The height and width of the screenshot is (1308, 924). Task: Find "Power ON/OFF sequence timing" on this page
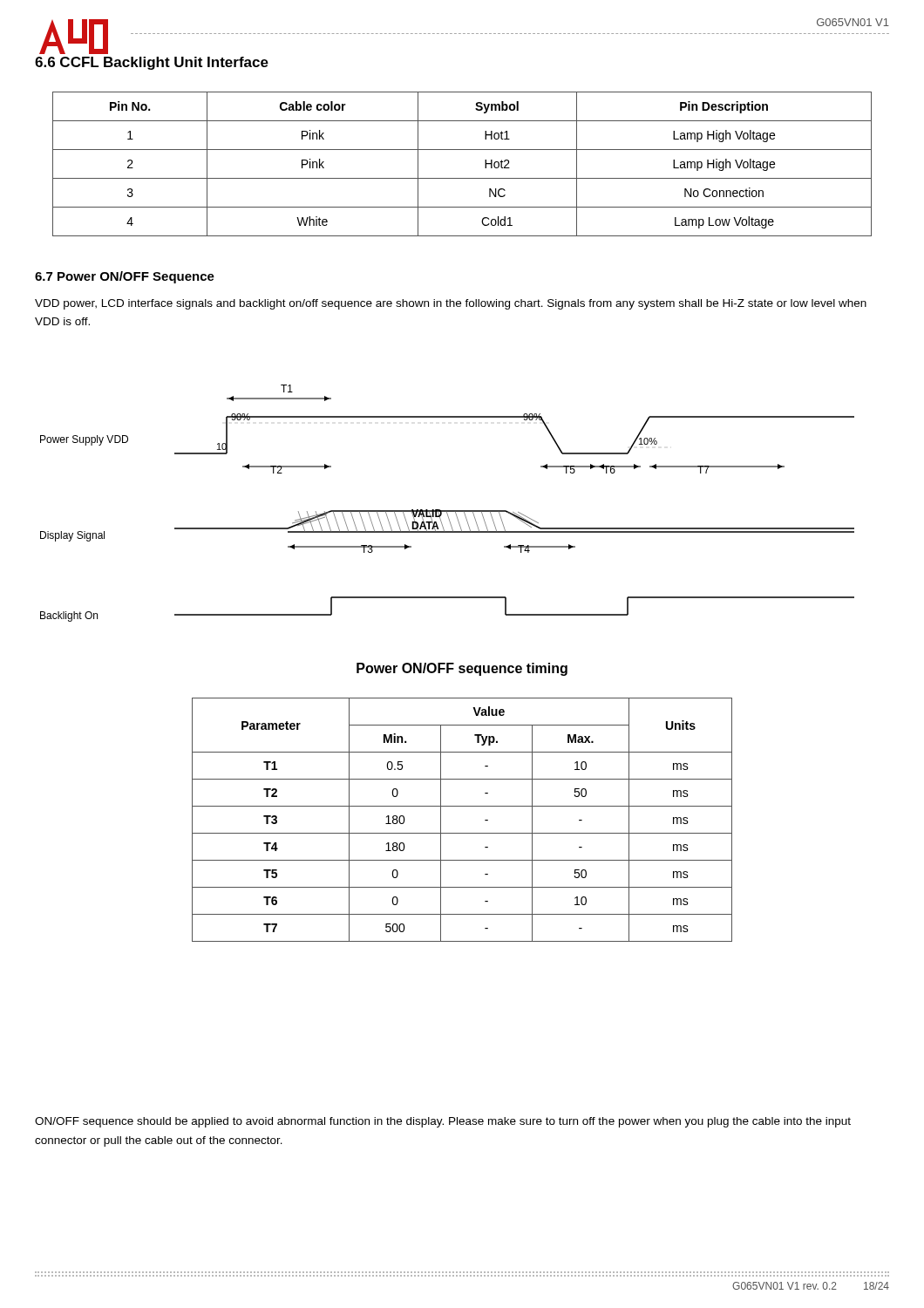coord(462,668)
